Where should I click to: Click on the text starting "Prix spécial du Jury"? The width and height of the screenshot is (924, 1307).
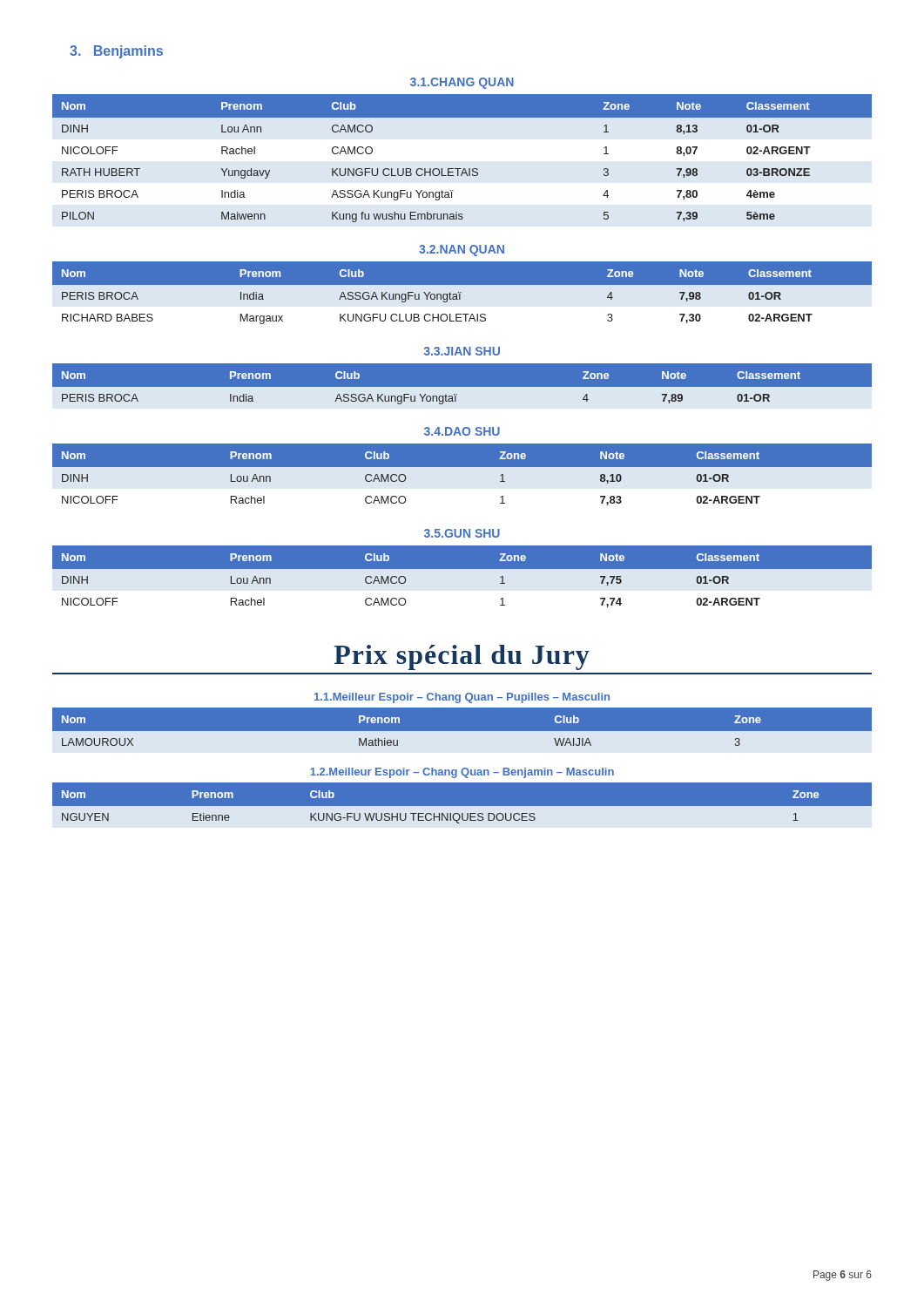click(x=462, y=654)
